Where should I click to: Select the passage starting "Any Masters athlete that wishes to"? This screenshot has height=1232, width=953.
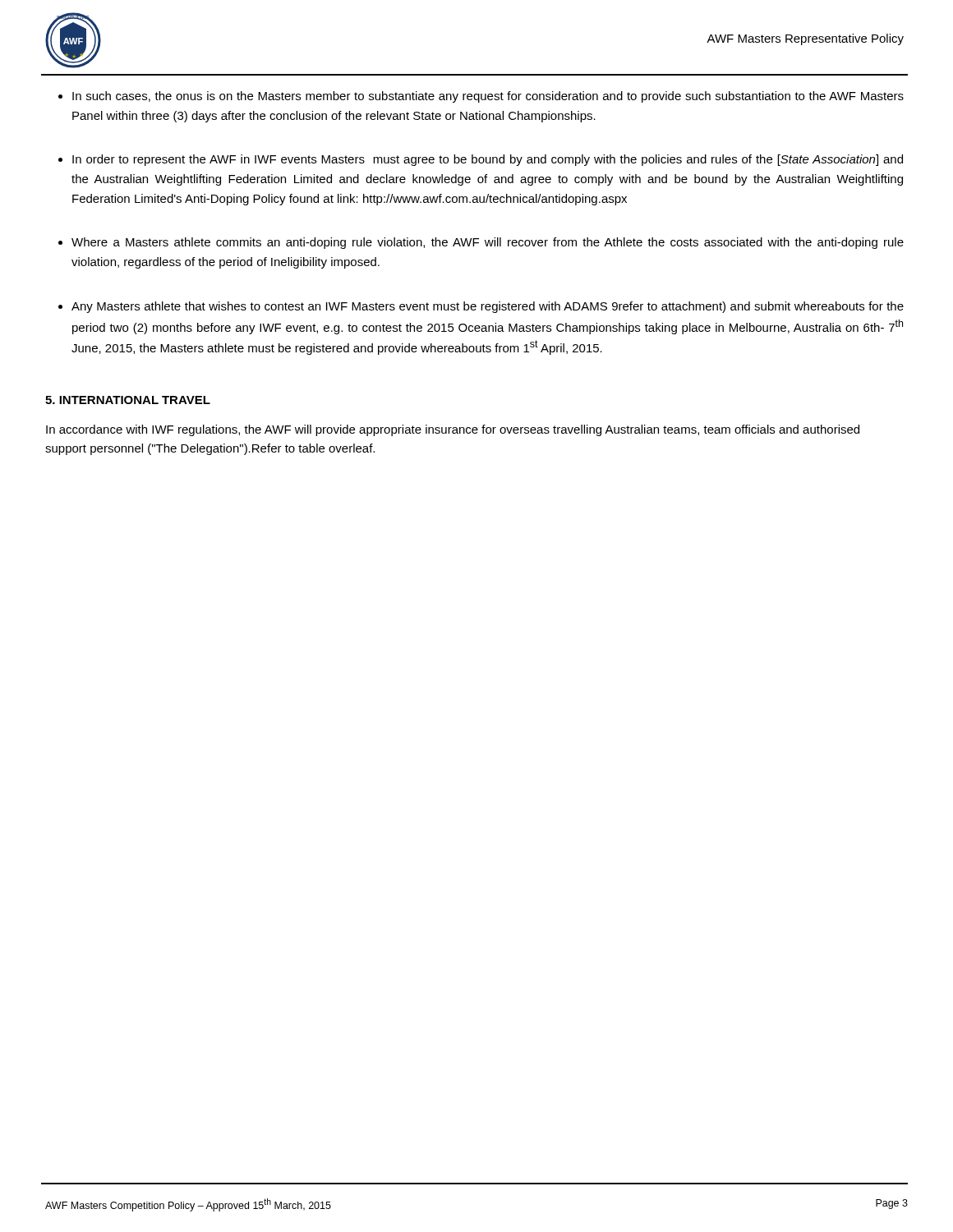488,327
